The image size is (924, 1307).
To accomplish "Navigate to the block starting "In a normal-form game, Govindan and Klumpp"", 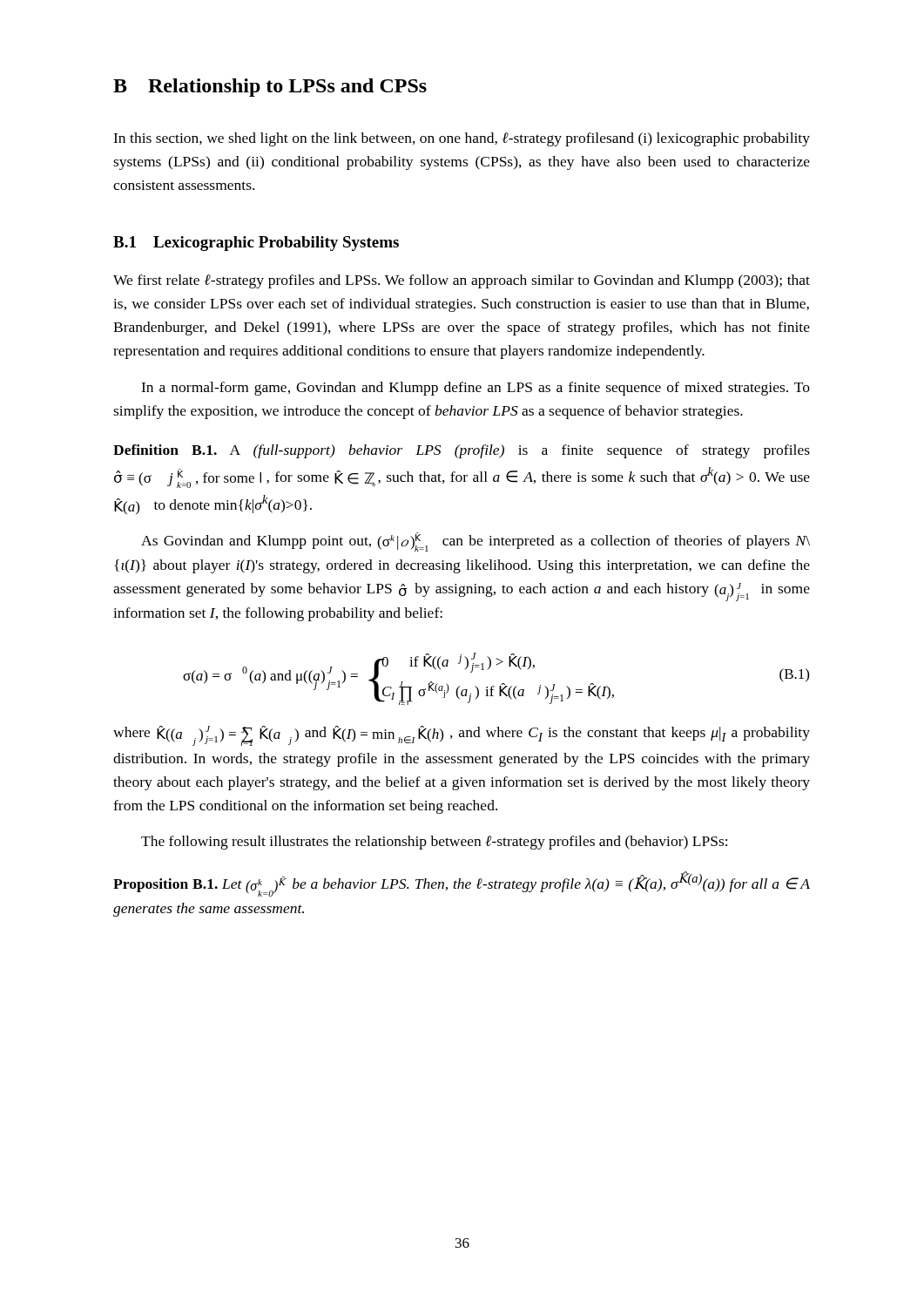I will click(462, 399).
